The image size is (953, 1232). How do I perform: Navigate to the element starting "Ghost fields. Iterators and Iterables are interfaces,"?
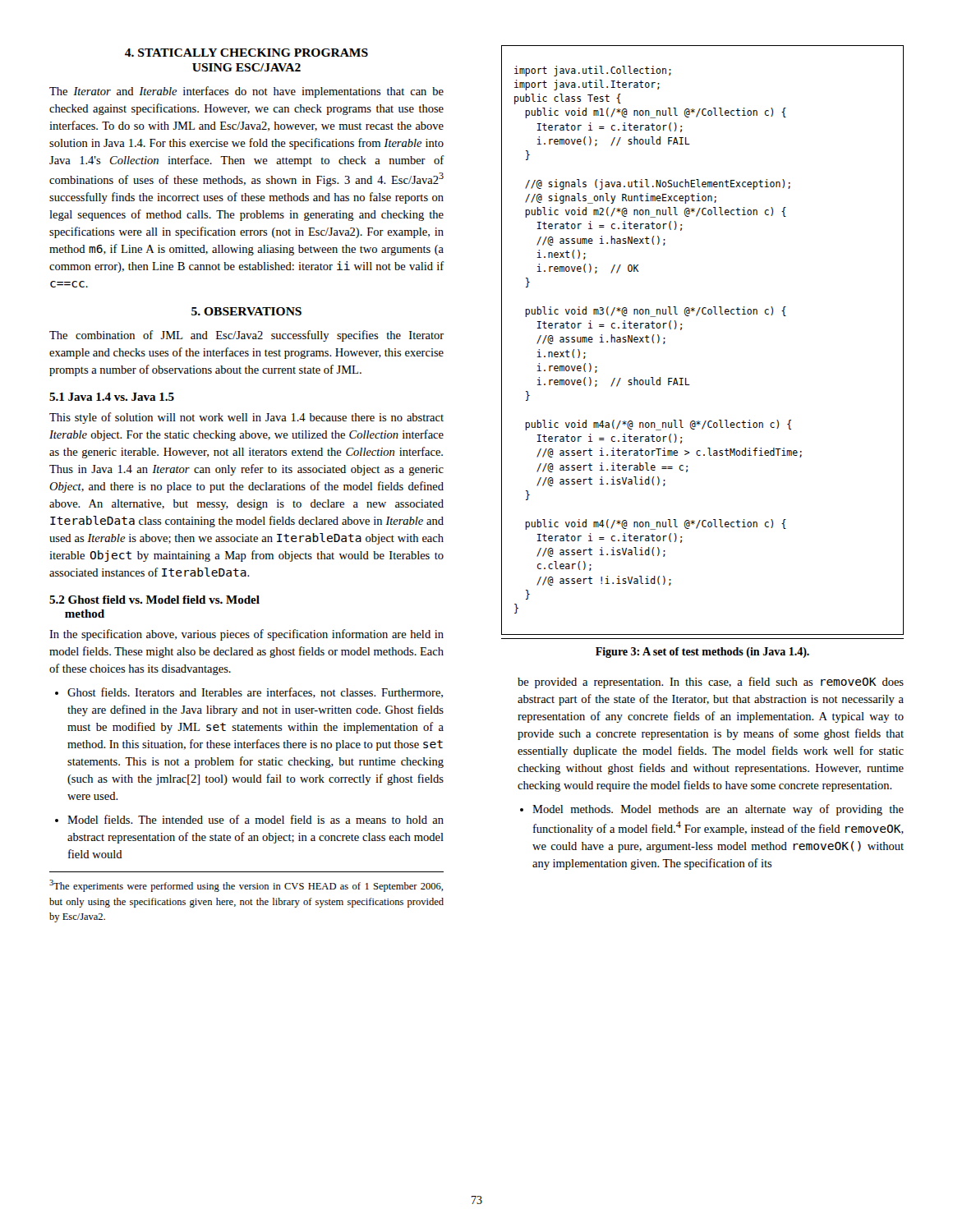[x=255, y=744]
